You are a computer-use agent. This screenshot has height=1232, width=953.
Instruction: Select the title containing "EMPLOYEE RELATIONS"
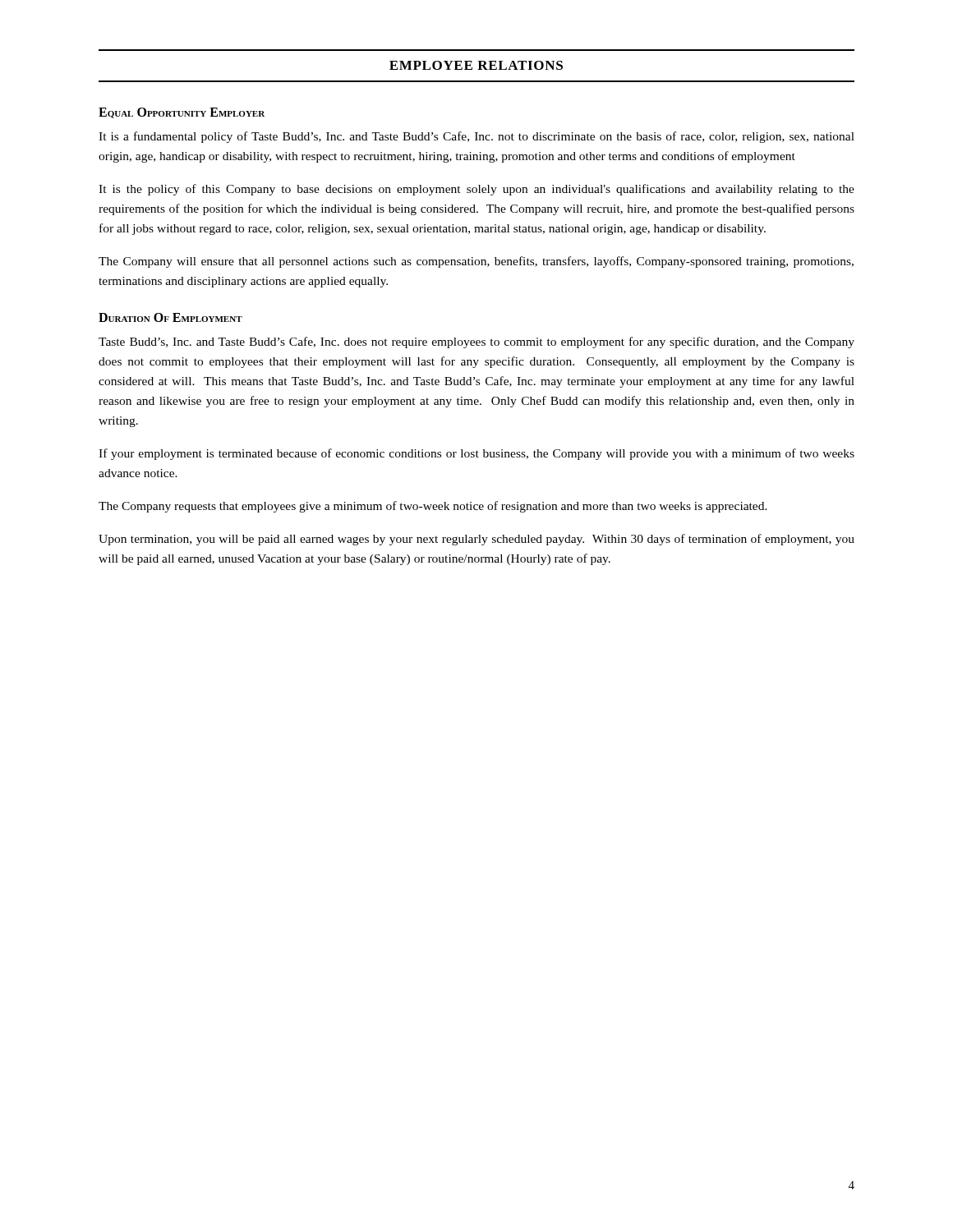[476, 65]
